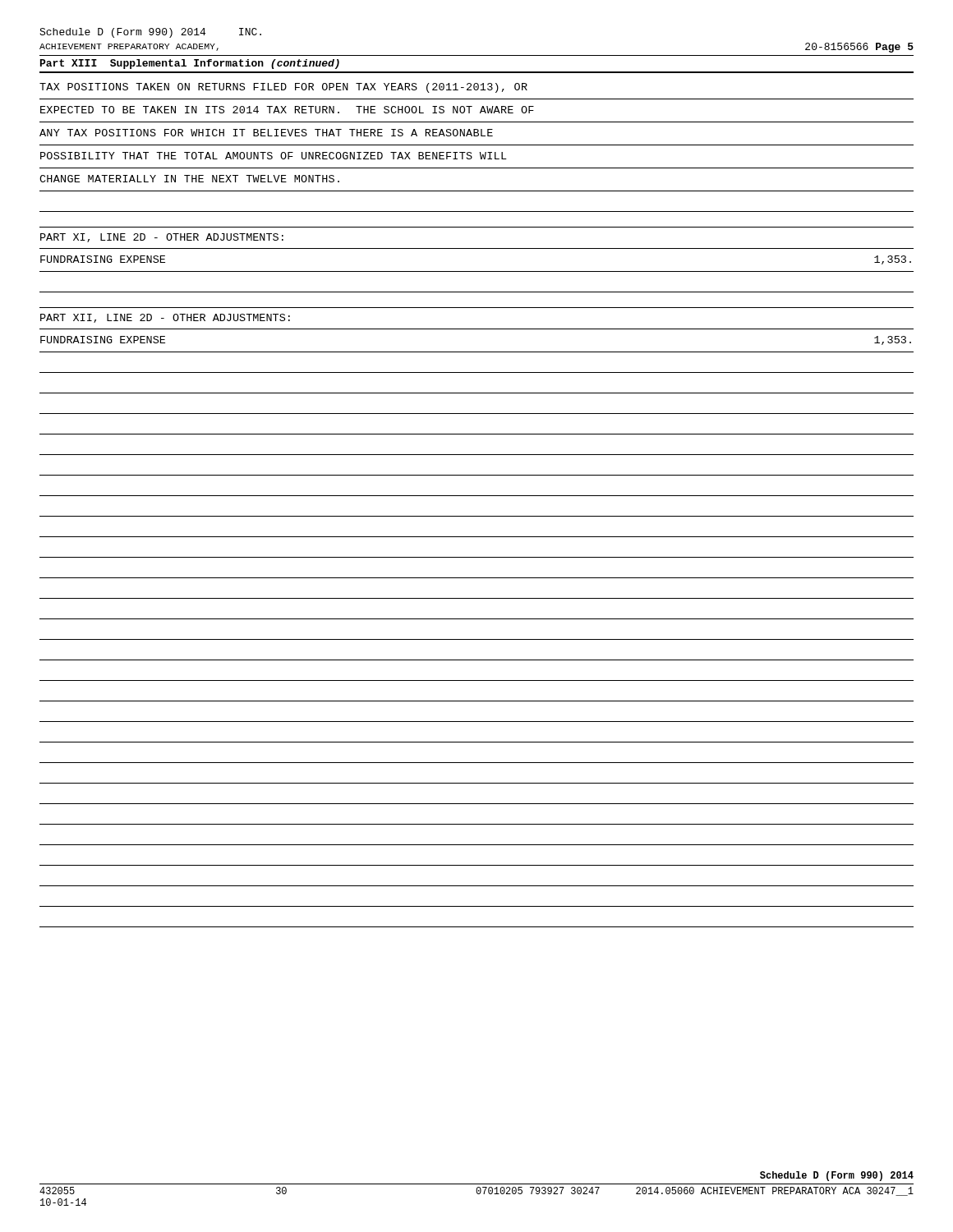Point to the region starting "PART XII, LINE 2D - OTHER"

point(166,319)
